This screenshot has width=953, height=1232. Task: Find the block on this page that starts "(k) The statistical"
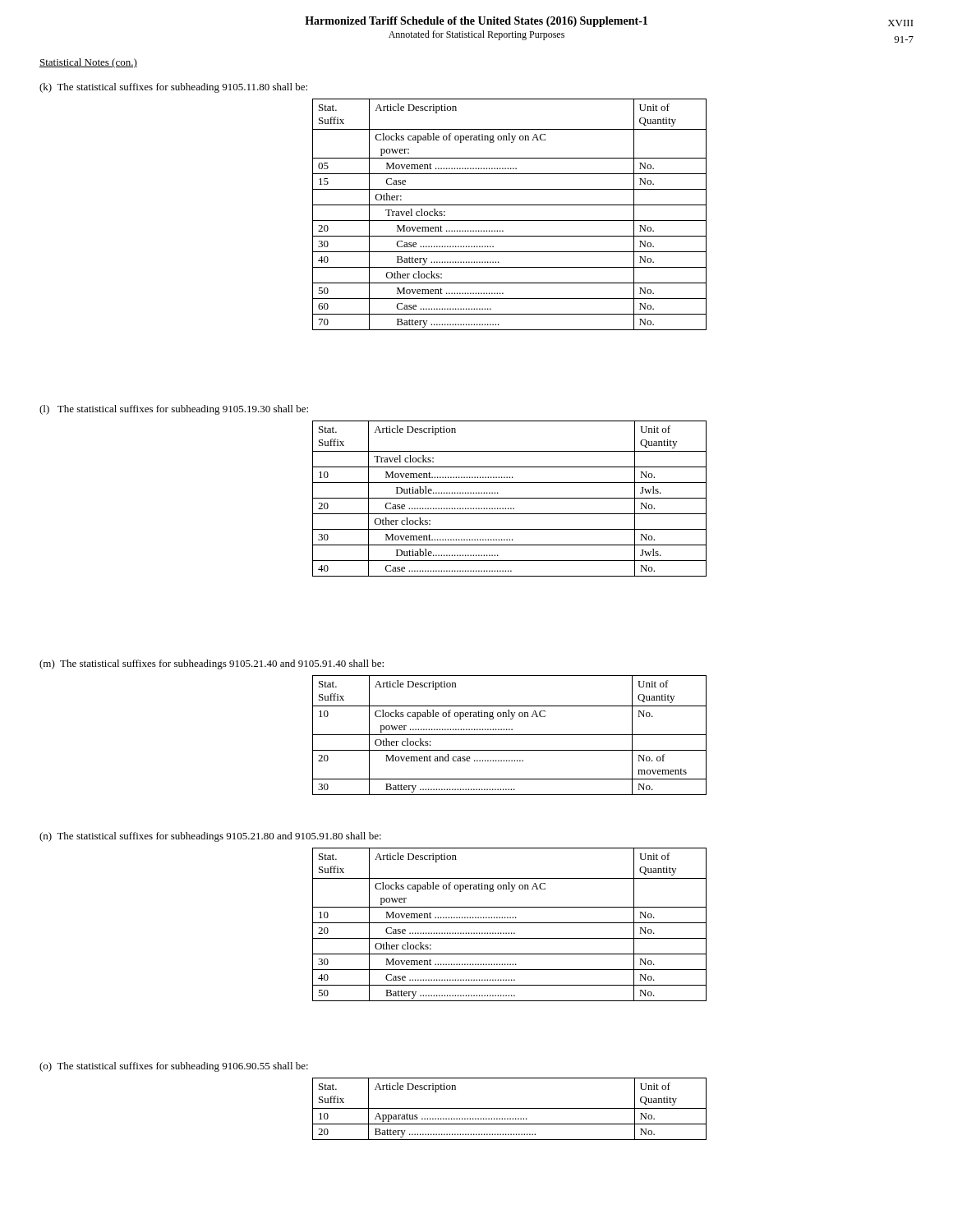174,87
